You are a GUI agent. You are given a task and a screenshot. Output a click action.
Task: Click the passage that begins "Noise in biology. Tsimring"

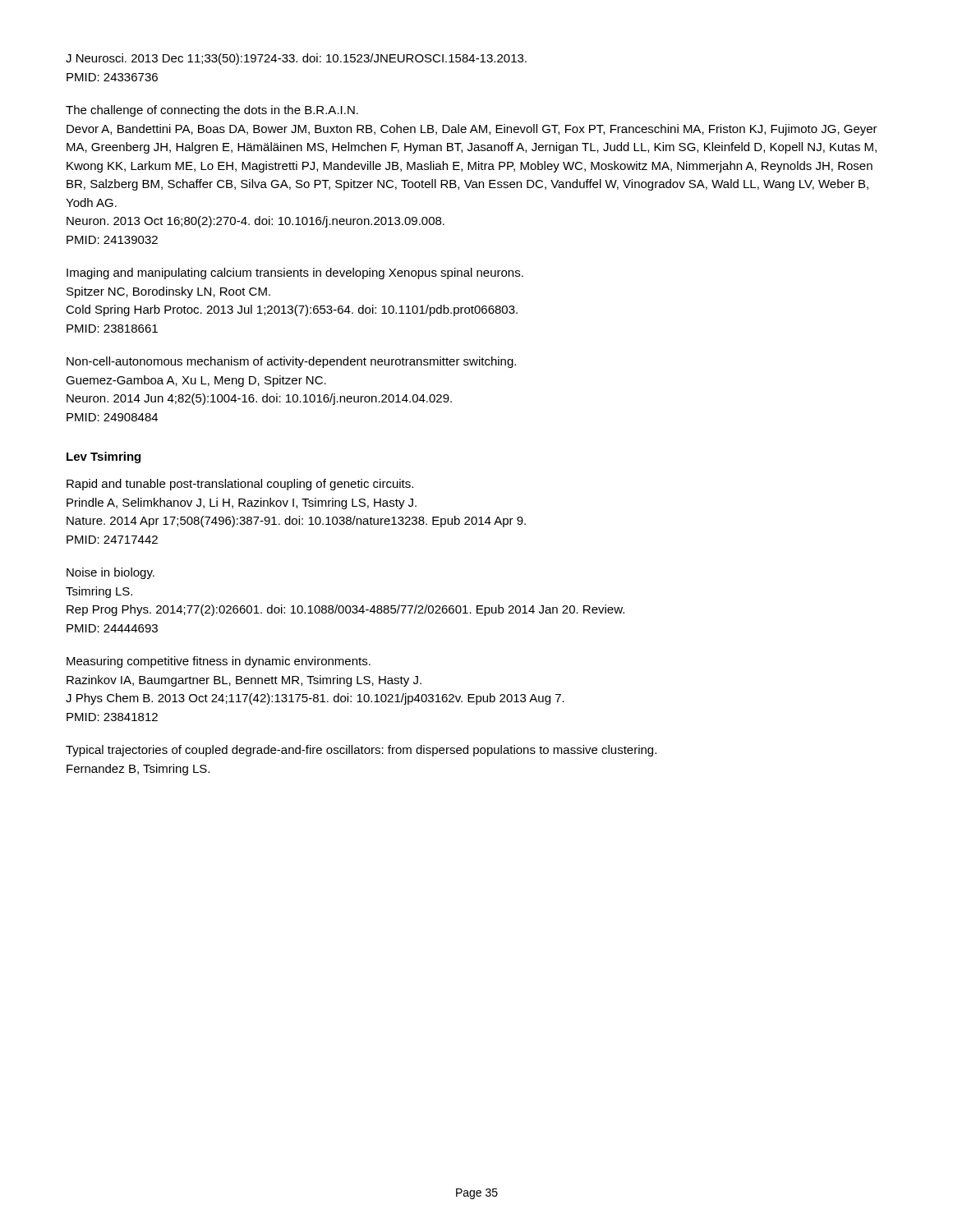click(346, 600)
